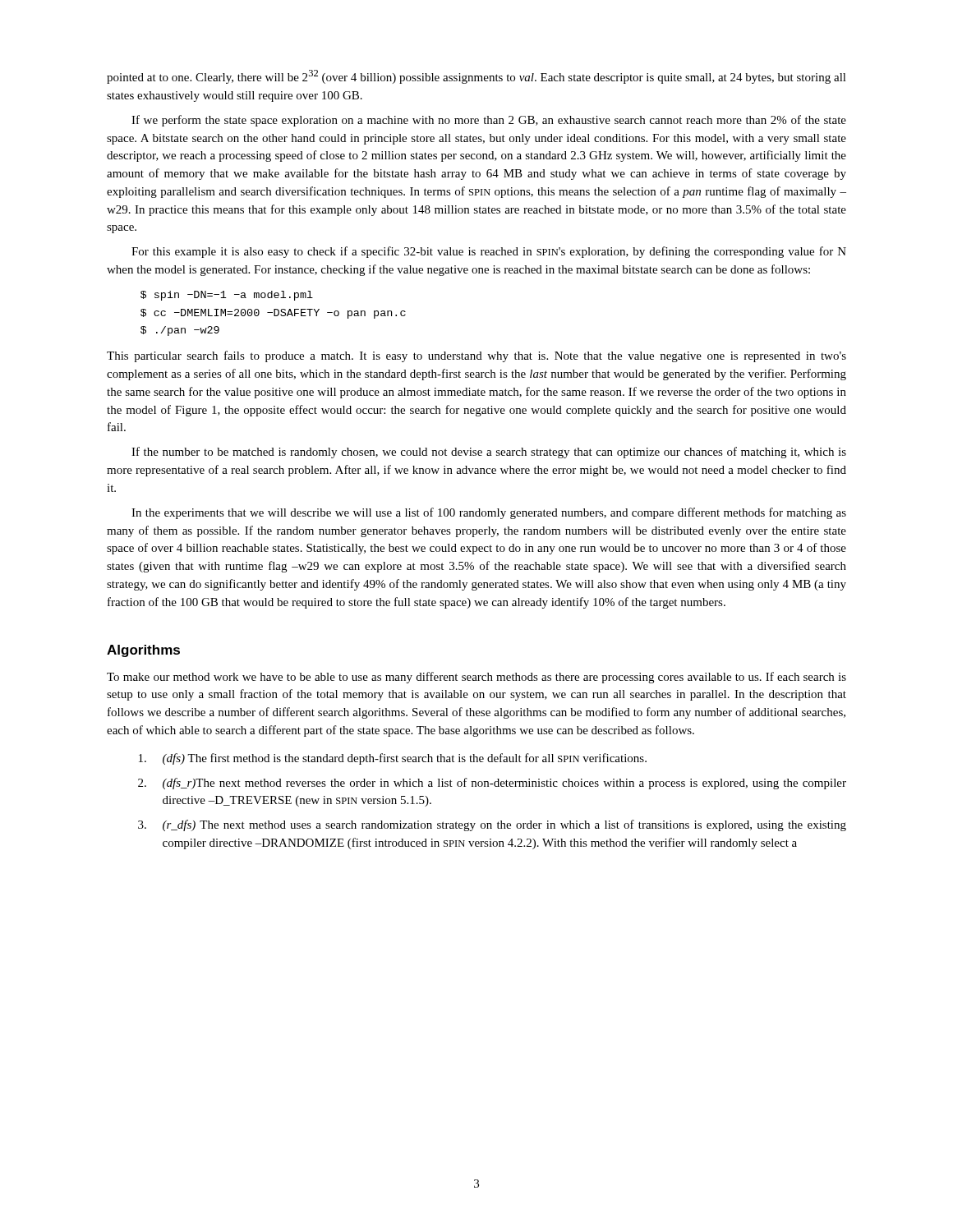Point to the block beginning "For this example it is also"
953x1232 pixels.
tap(476, 260)
